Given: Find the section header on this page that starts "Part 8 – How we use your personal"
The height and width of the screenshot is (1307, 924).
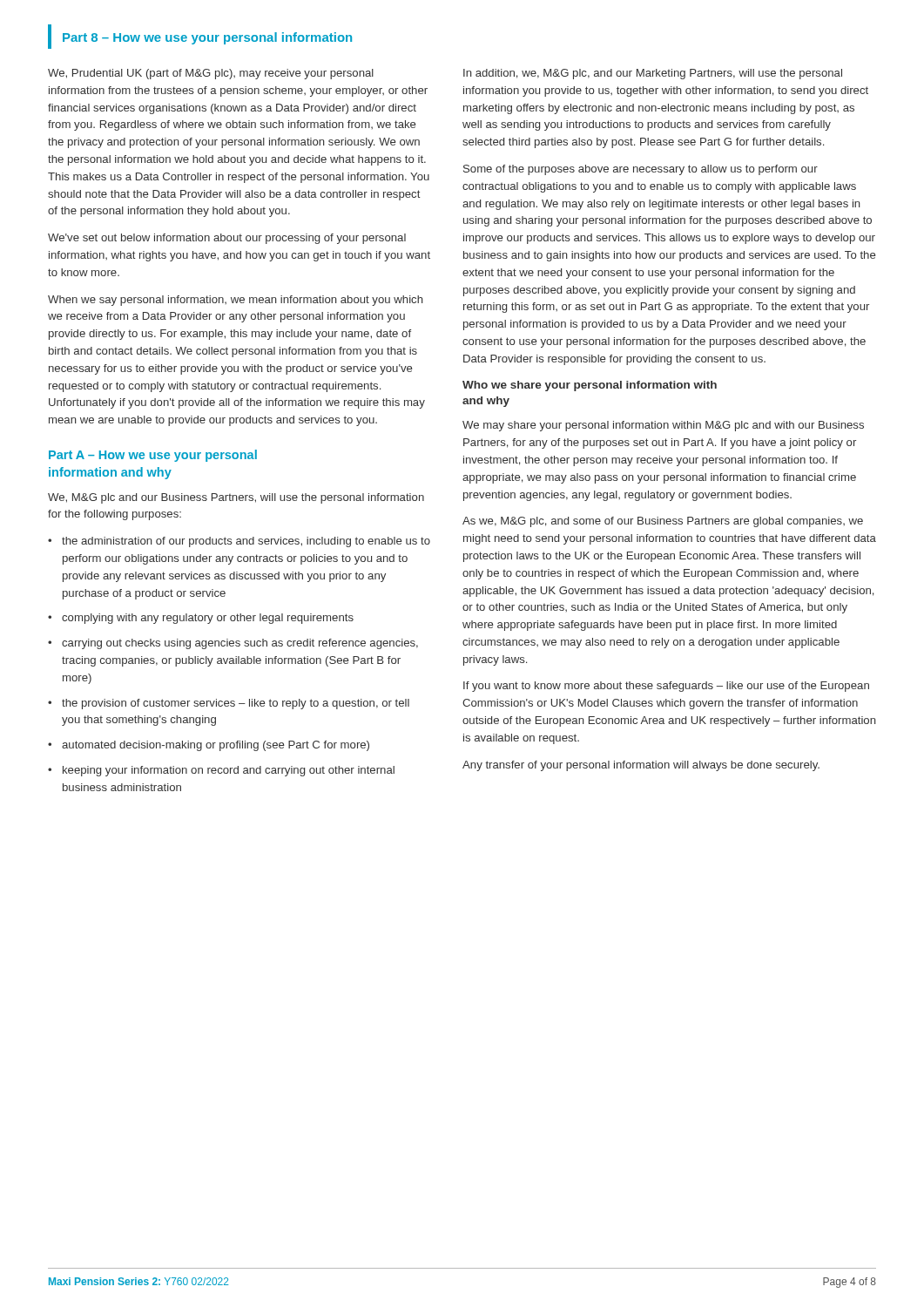Looking at the screenshot, I should pyautogui.click(x=207, y=37).
